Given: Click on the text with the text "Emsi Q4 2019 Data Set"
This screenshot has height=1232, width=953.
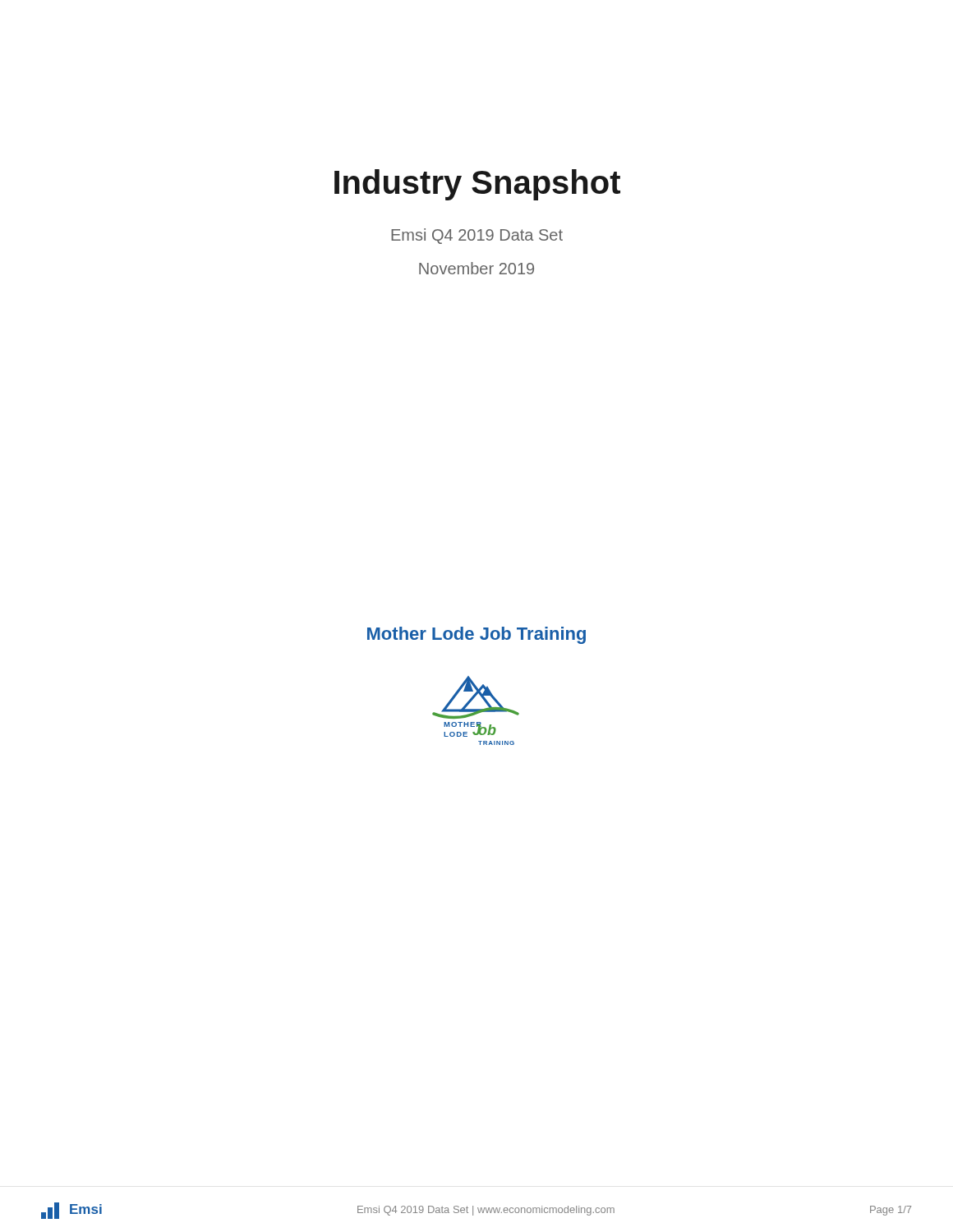Looking at the screenshot, I should (x=476, y=235).
